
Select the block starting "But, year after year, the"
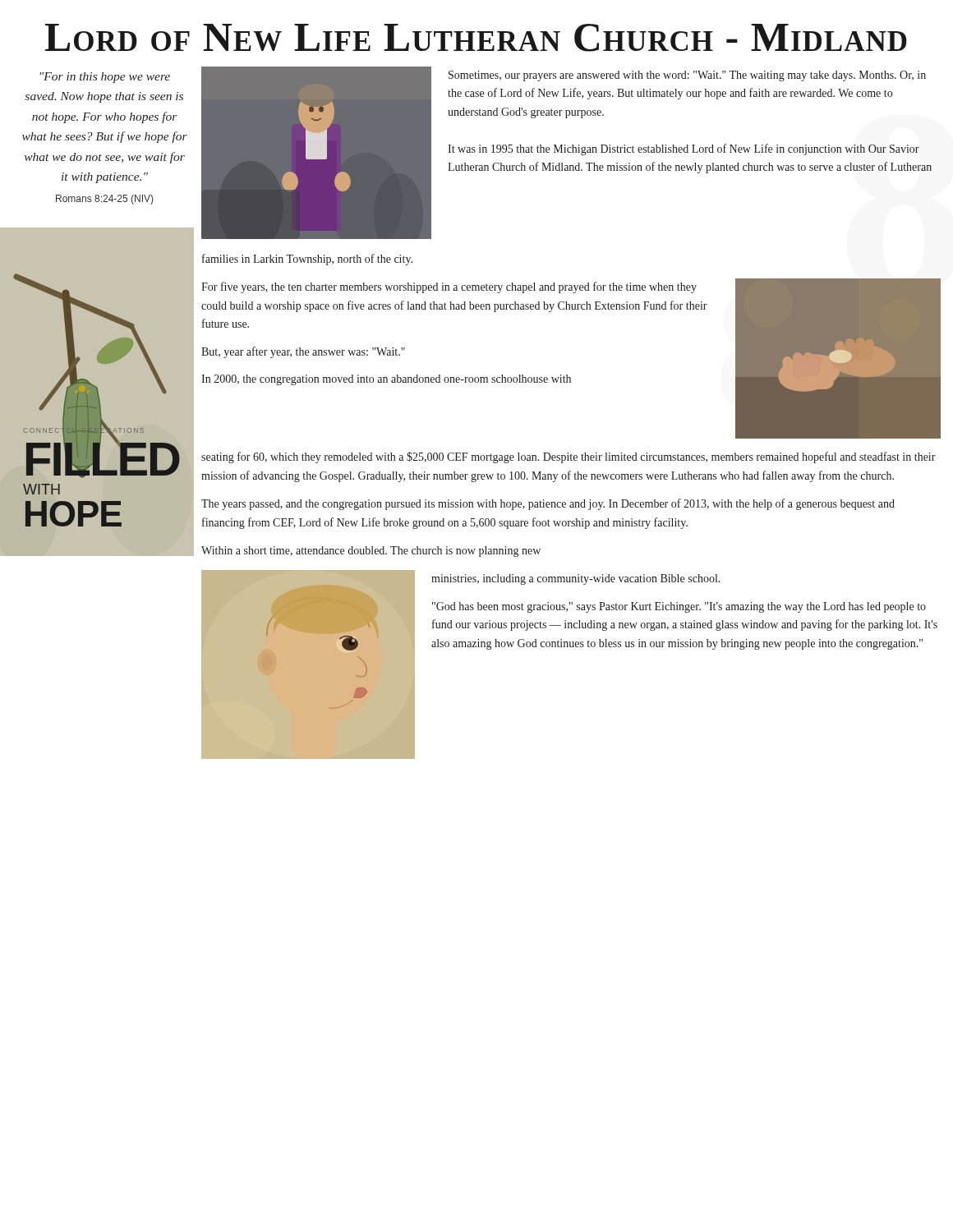tap(303, 352)
